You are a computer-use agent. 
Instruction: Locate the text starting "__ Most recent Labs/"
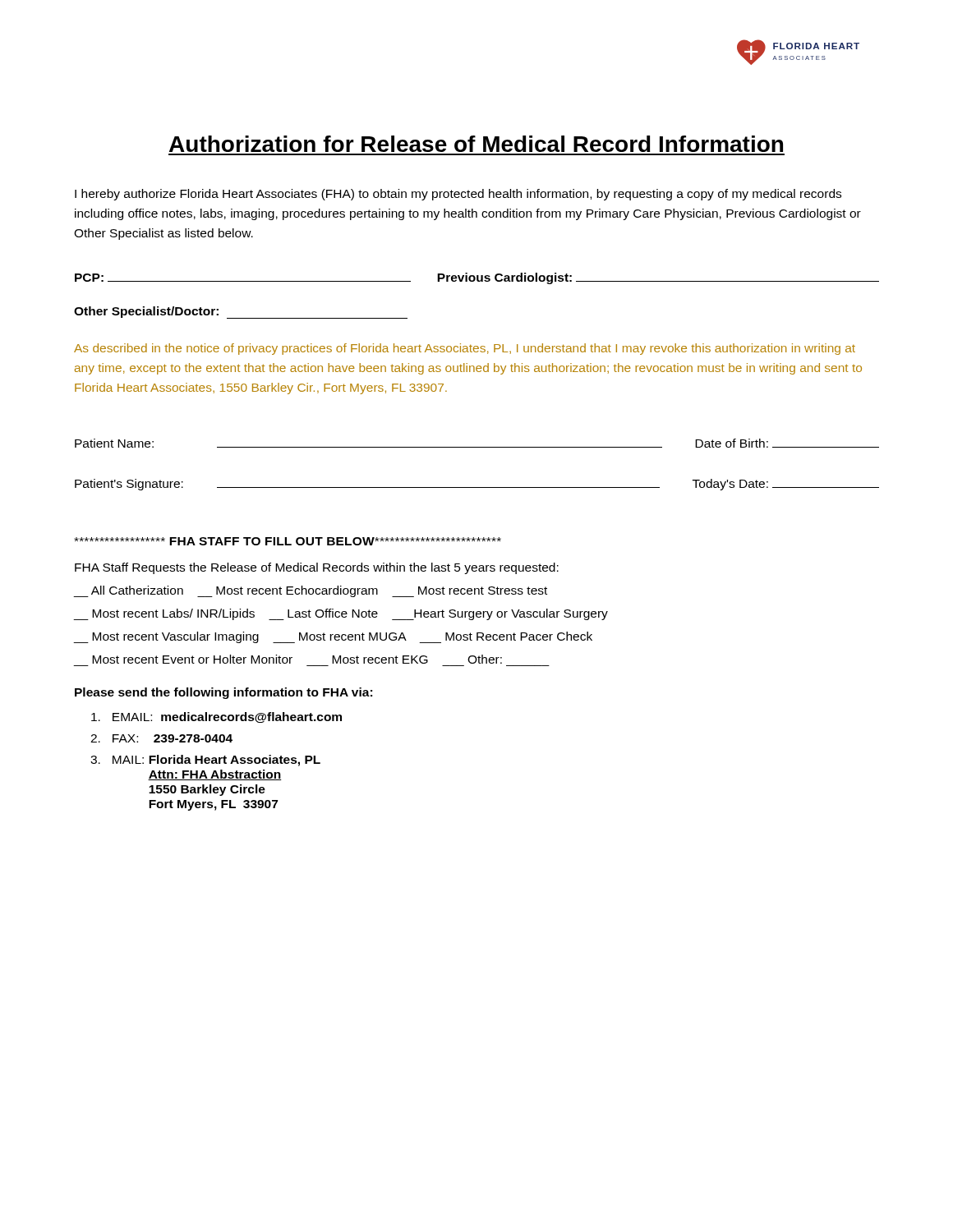point(341,613)
